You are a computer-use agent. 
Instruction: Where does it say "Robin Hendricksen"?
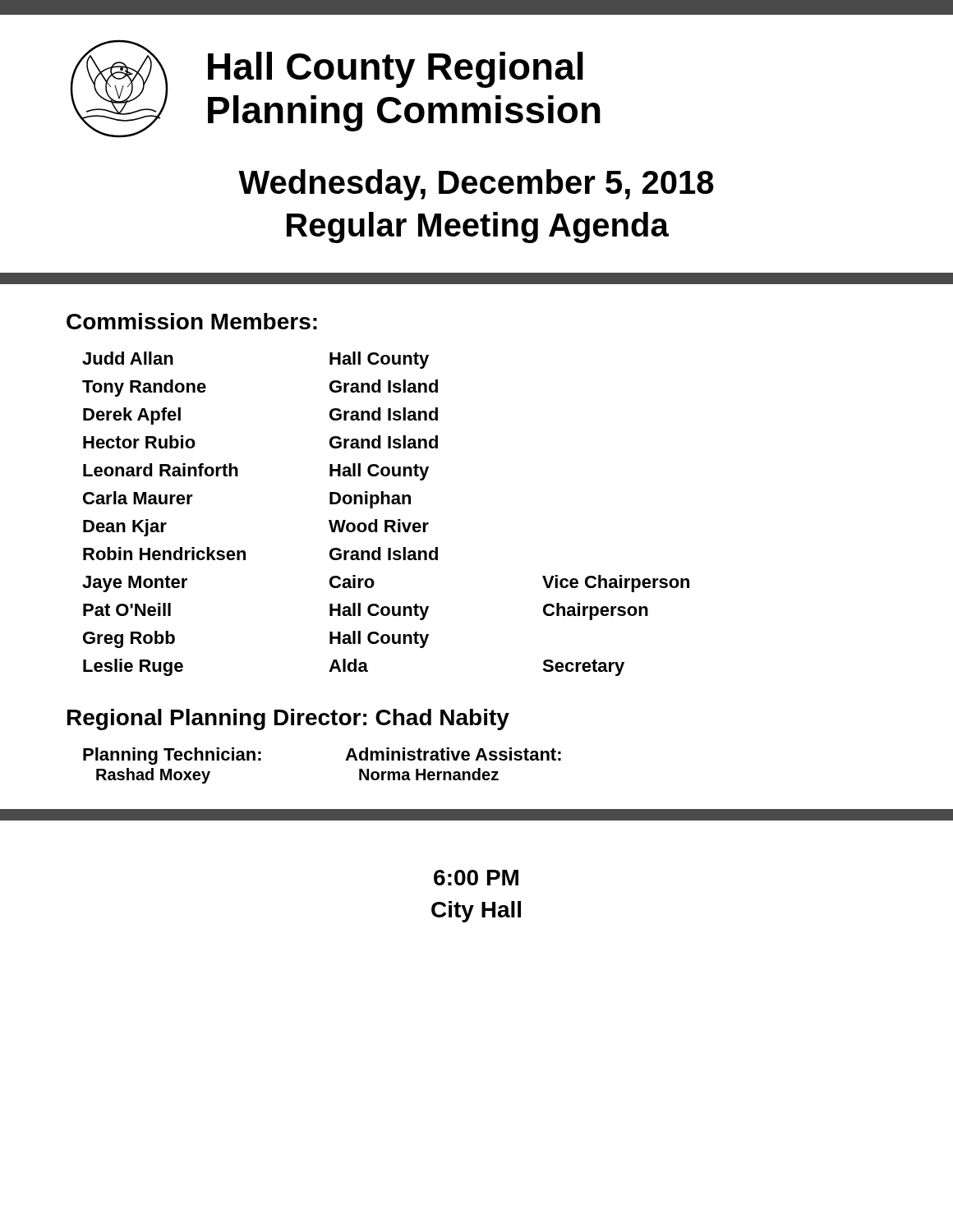164,554
